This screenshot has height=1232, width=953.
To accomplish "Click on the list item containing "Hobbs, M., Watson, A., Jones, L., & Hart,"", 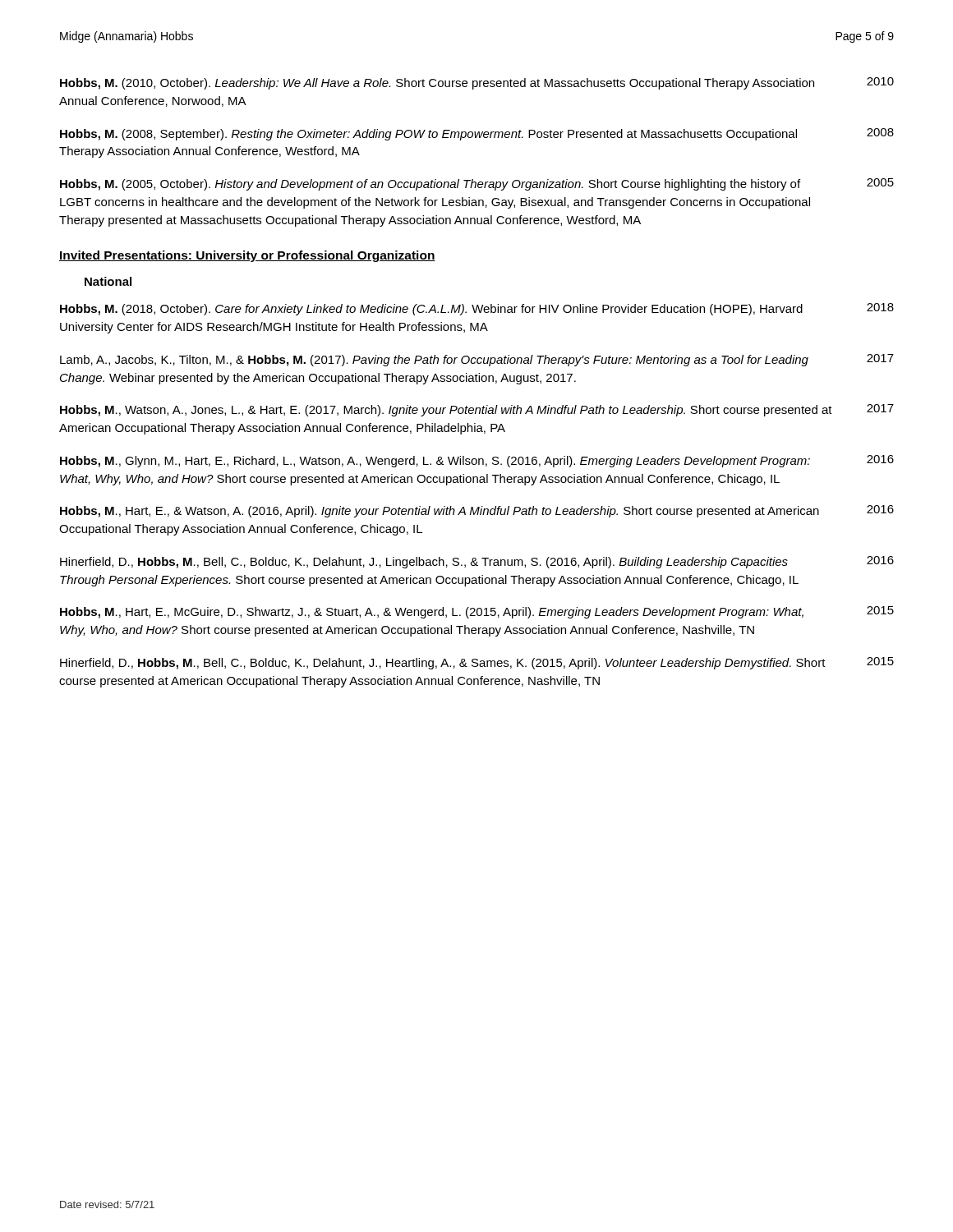I will pyautogui.click(x=476, y=419).
